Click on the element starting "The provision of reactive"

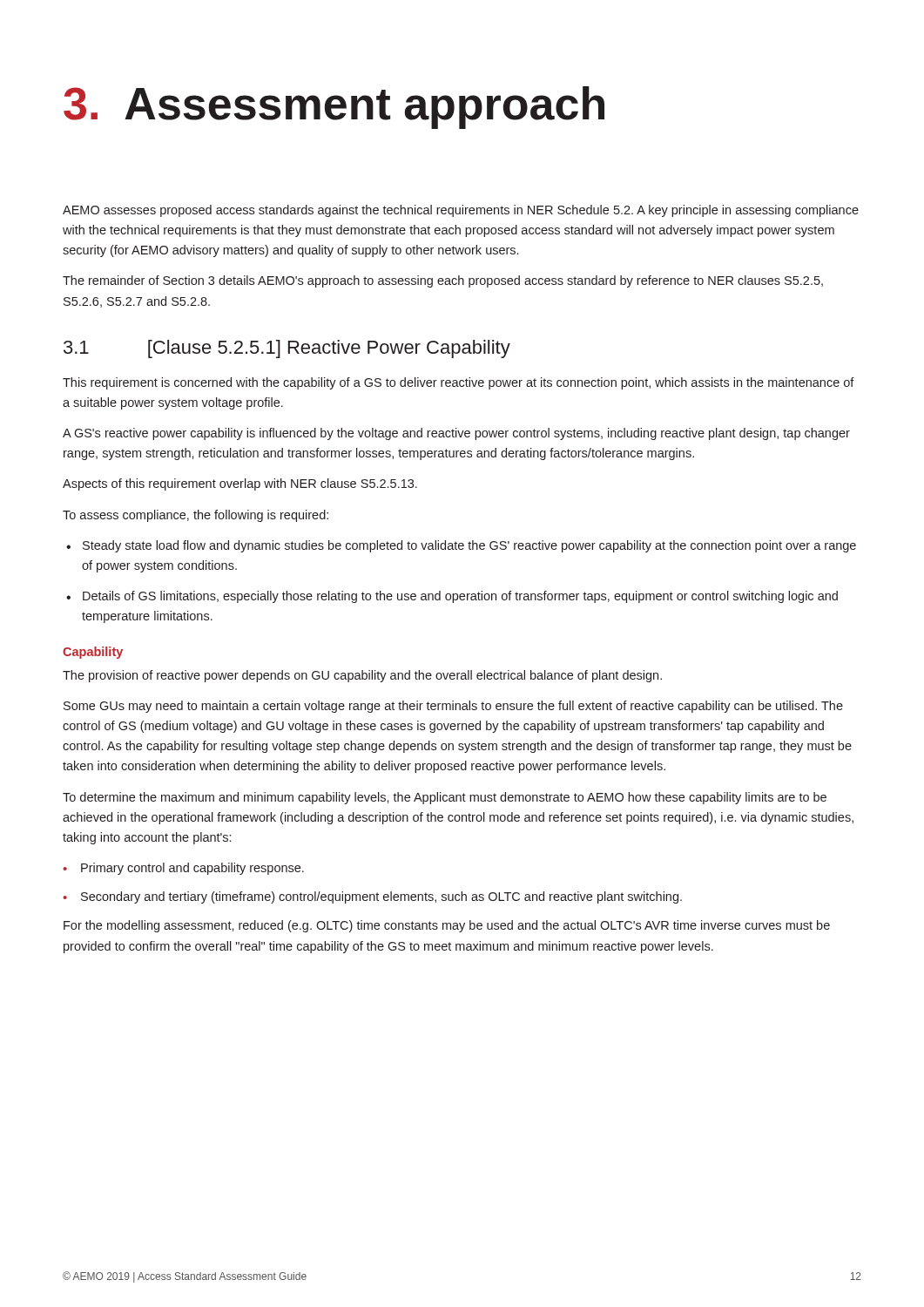point(363,675)
